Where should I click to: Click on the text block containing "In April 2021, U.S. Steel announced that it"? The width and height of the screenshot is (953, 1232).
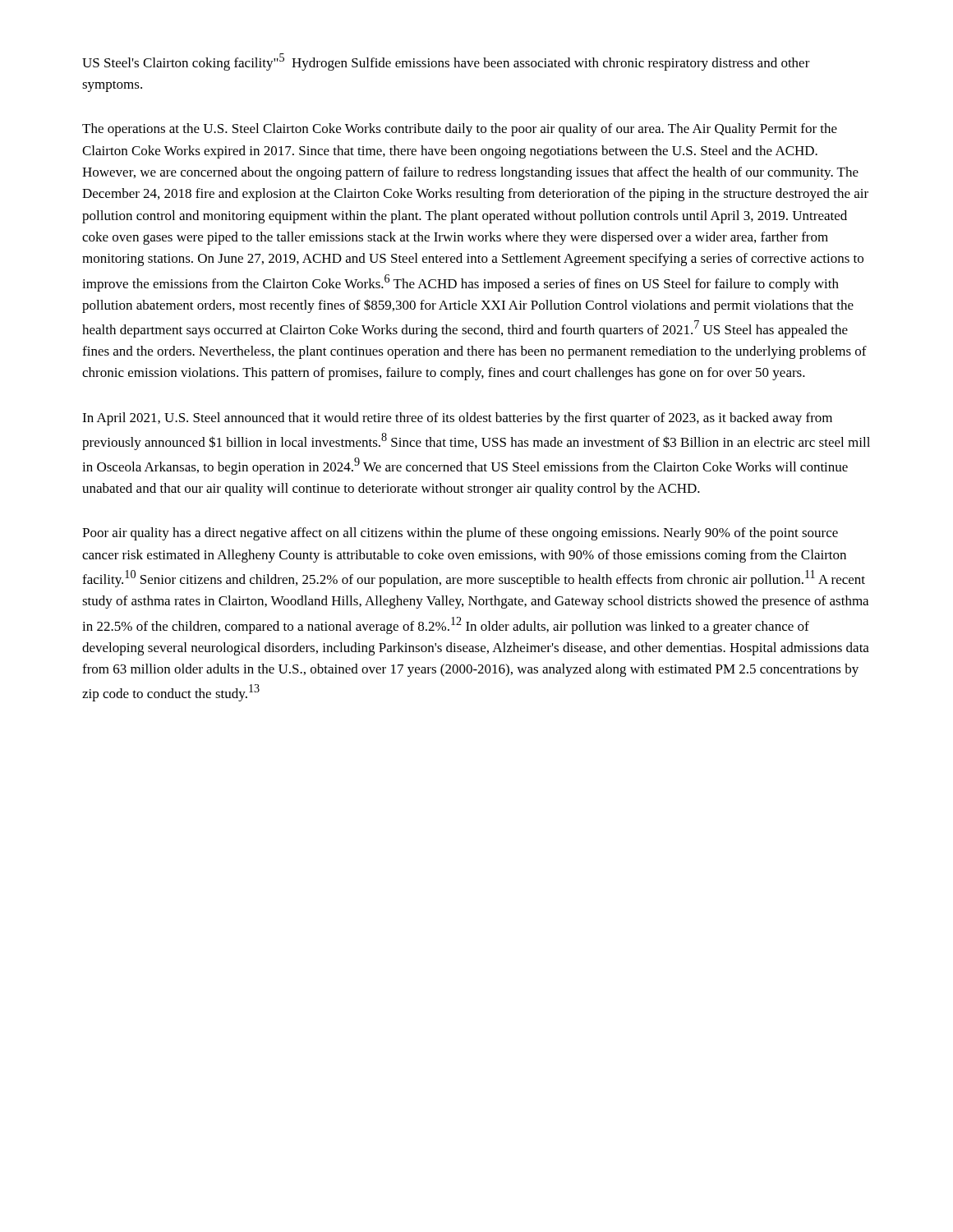pyautogui.click(x=476, y=453)
